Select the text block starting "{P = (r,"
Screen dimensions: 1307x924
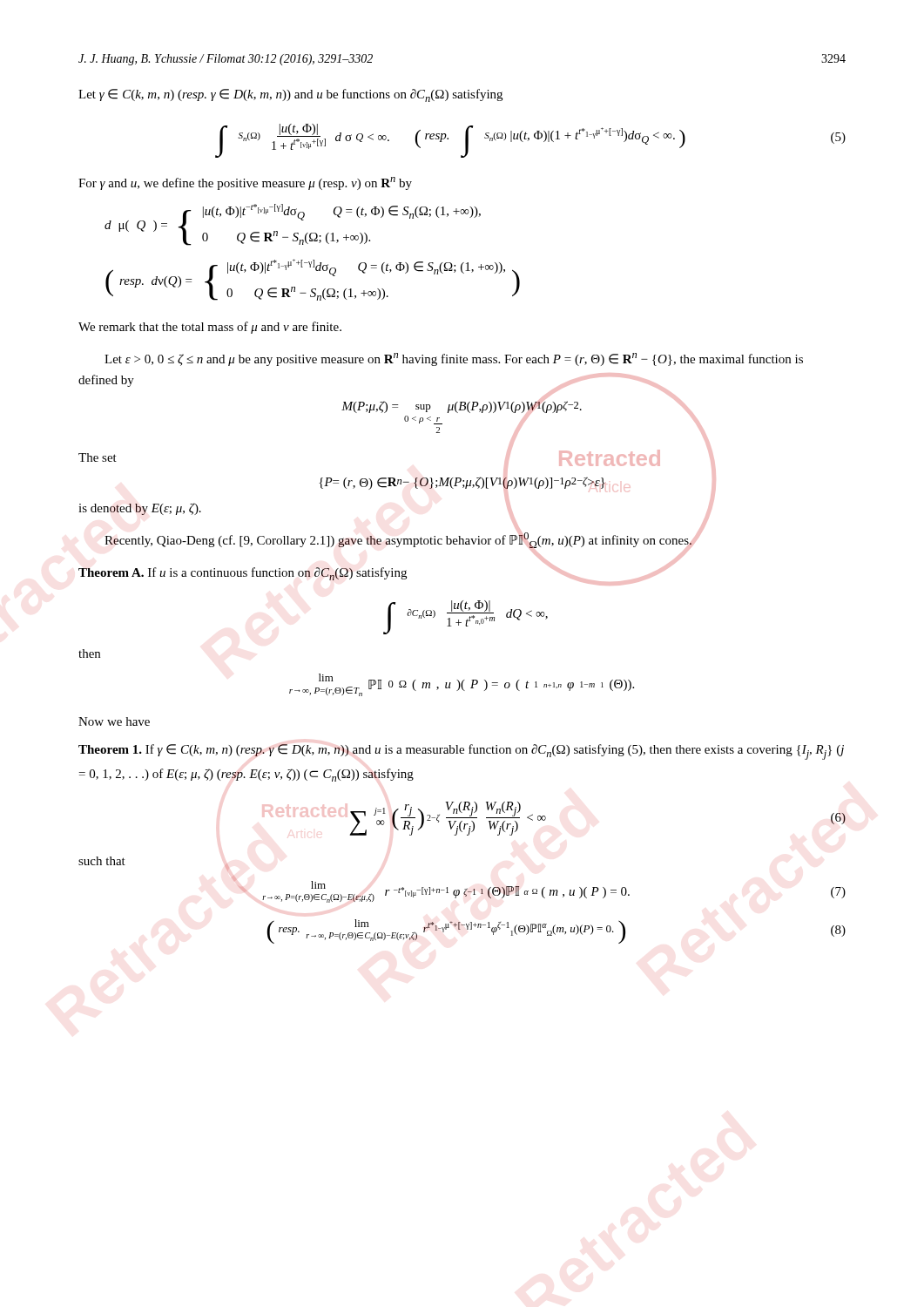pyautogui.click(x=462, y=483)
